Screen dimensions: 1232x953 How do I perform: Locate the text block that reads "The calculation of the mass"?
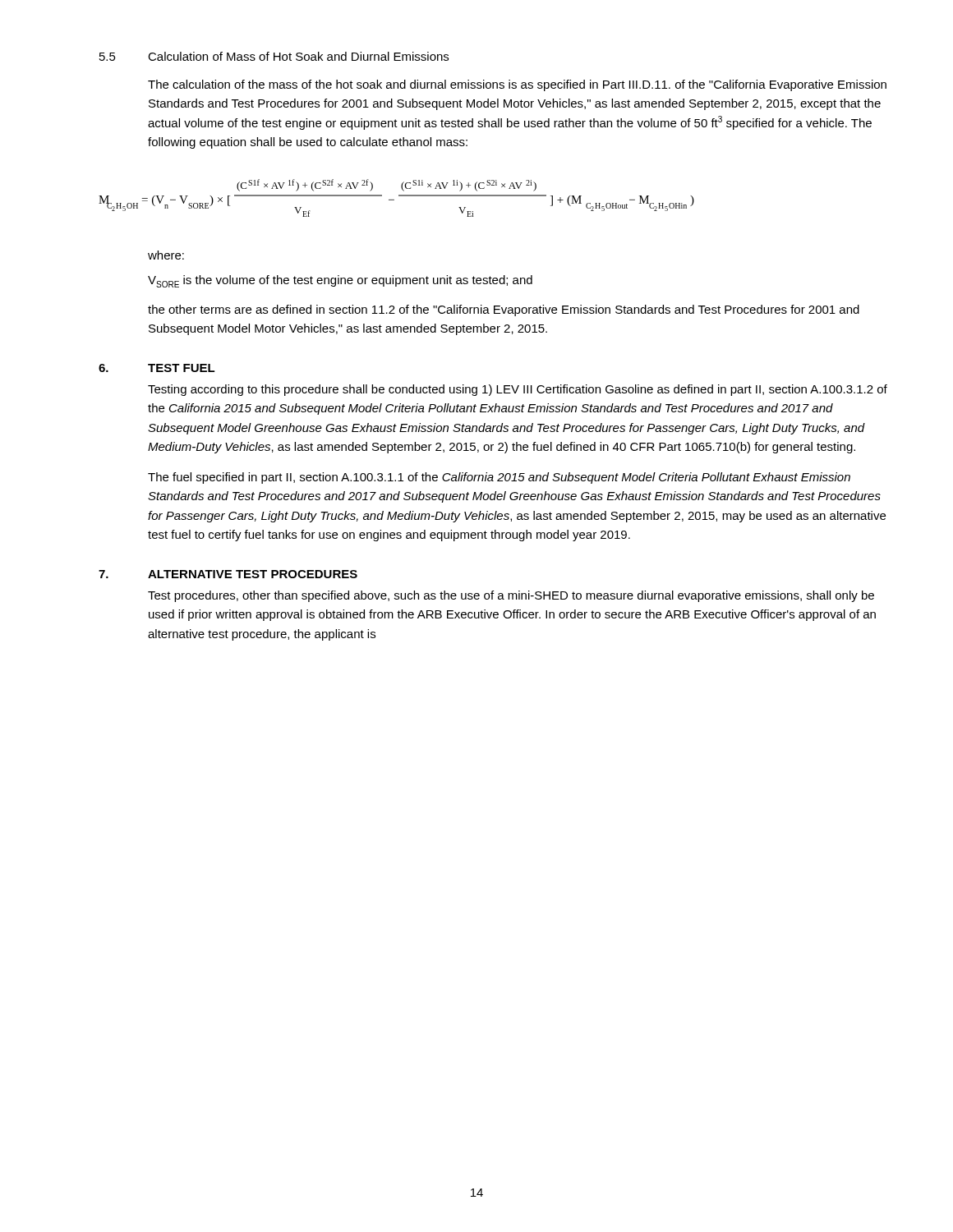(518, 113)
